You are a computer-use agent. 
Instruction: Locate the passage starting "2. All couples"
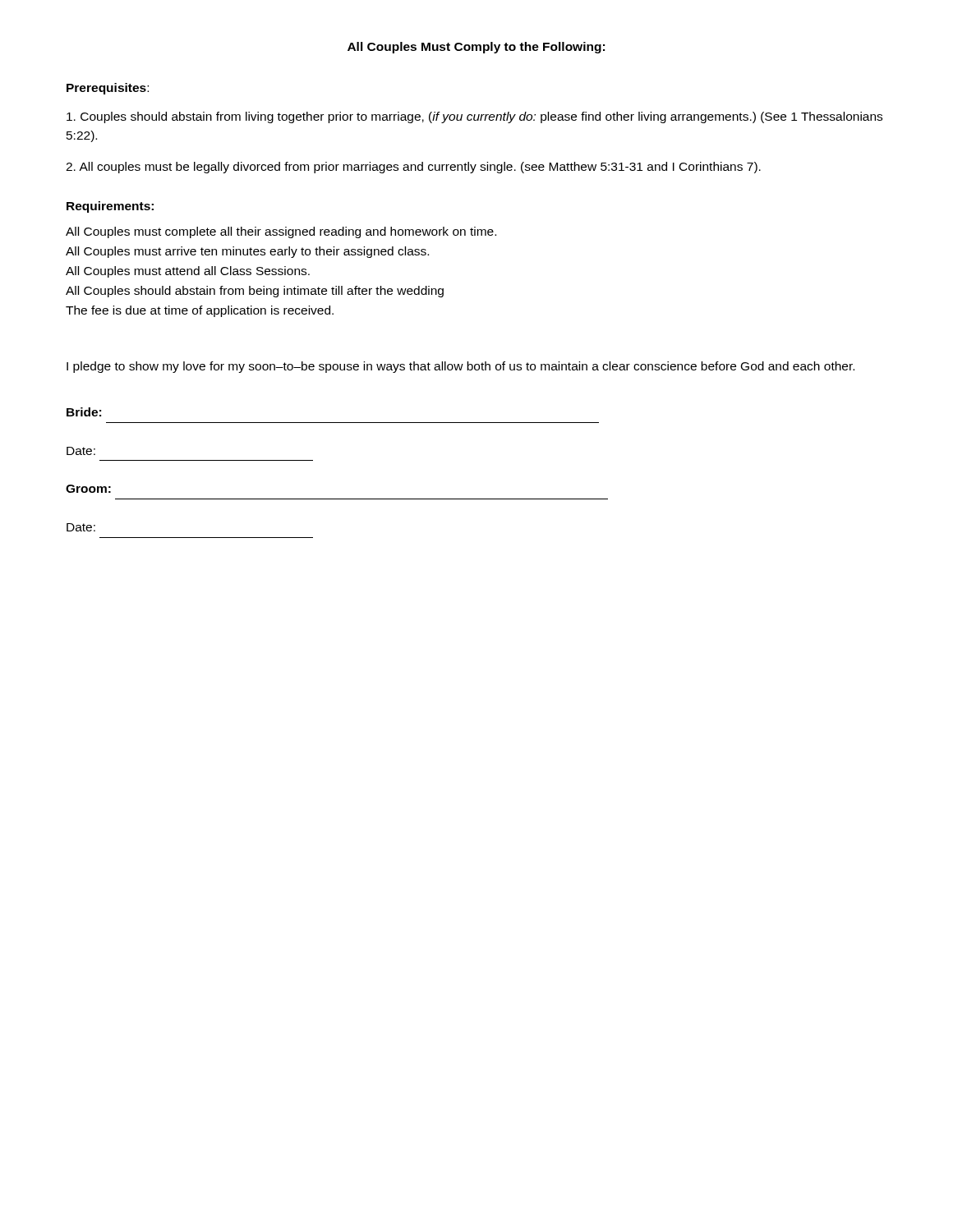[x=414, y=166]
